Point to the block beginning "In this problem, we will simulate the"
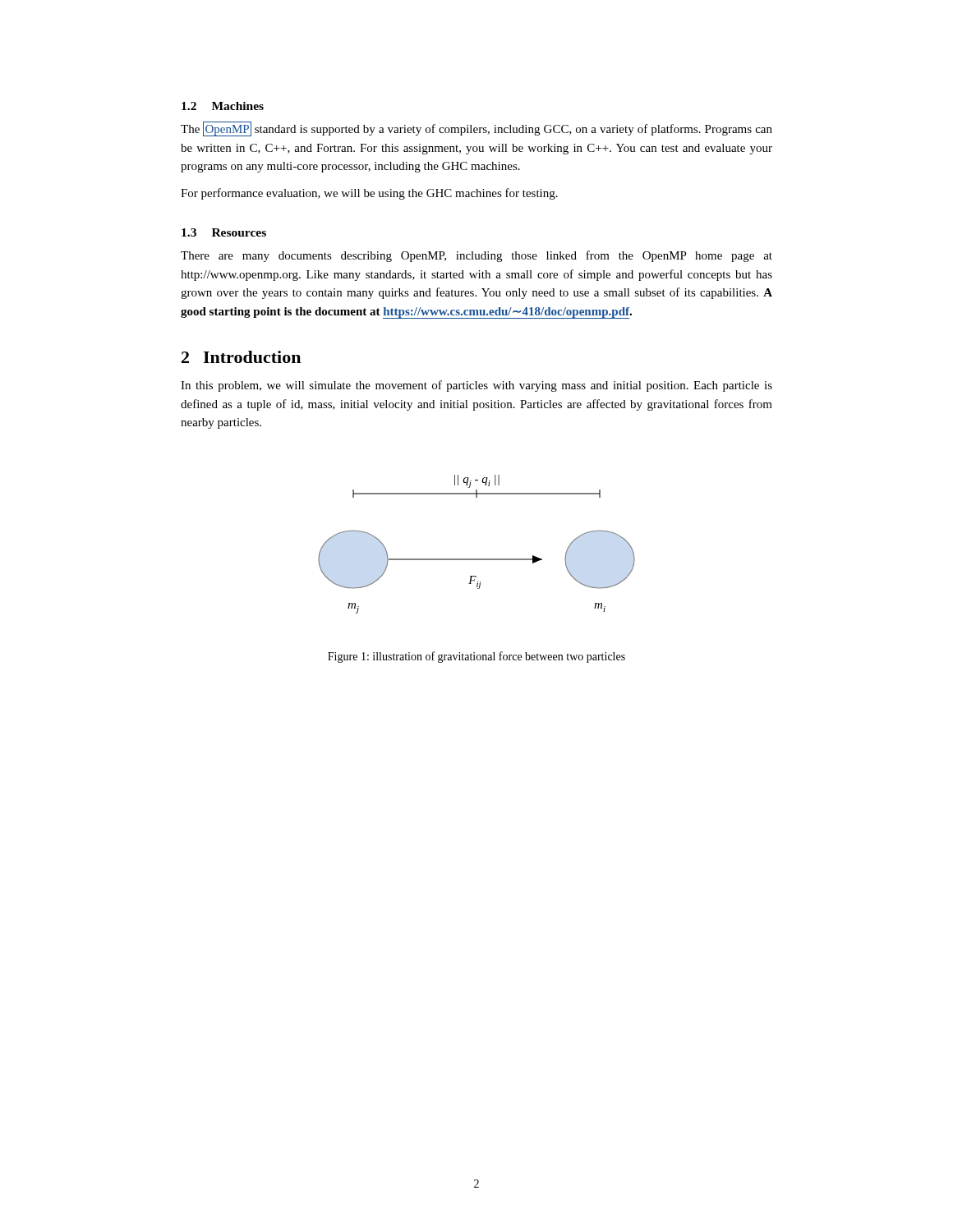The width and height of the screenshot is (953, 1232). [x=476, y=404]
